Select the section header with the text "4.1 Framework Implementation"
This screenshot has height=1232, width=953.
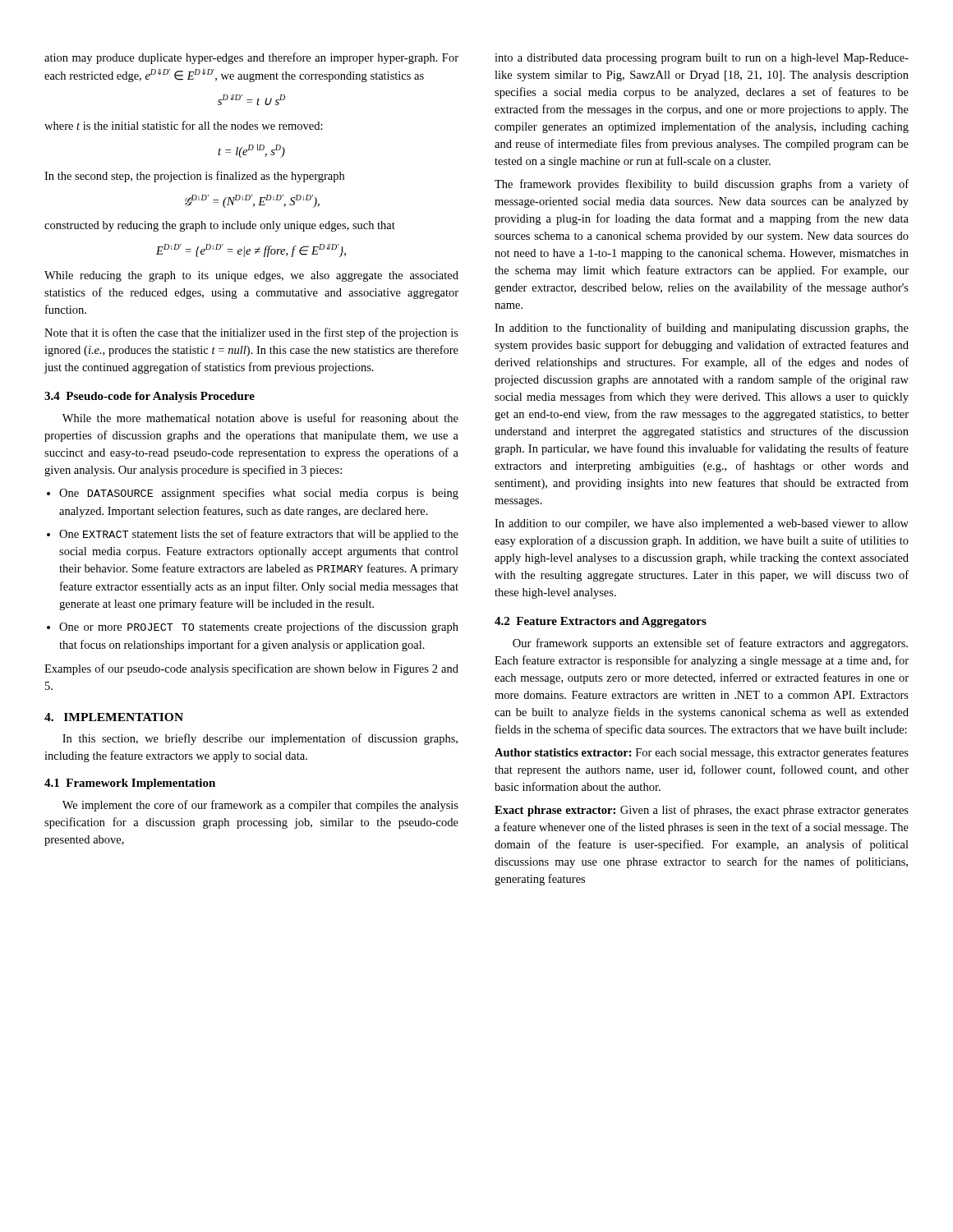click(x=130, y=783)
